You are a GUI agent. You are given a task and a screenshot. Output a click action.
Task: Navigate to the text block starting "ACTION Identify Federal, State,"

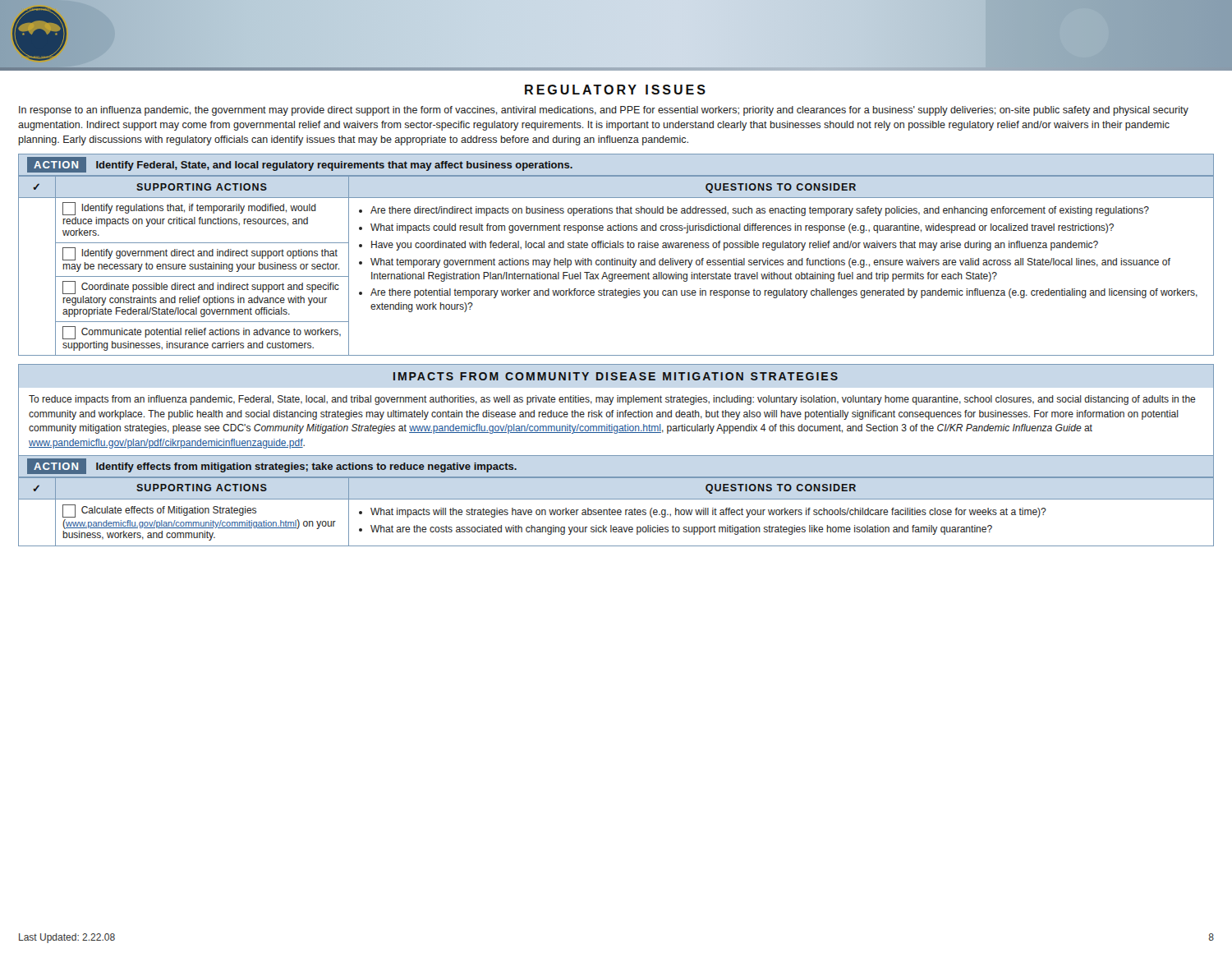click(x=300, y=165)
